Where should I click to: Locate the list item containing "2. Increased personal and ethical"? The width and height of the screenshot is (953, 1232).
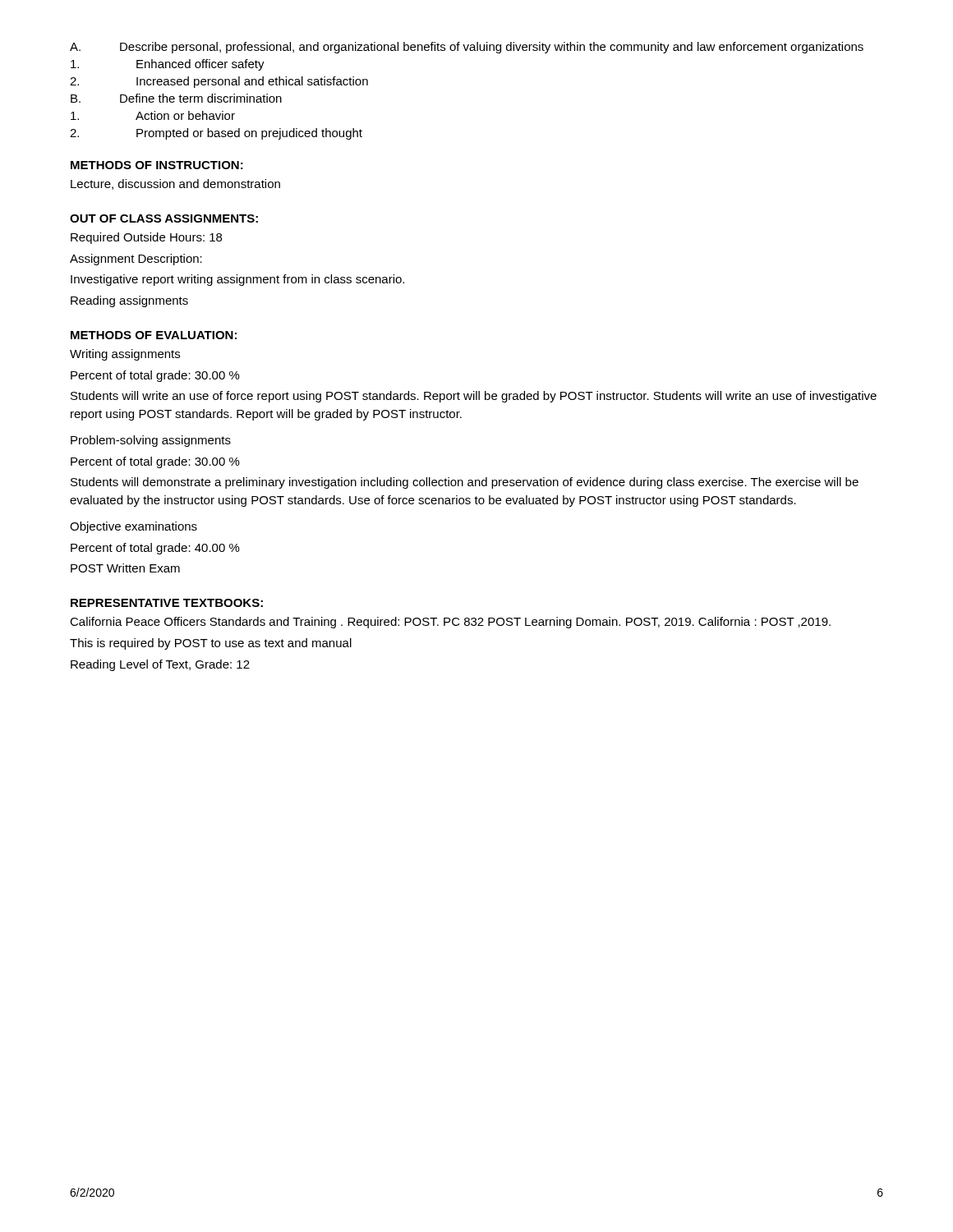(219, 82)
